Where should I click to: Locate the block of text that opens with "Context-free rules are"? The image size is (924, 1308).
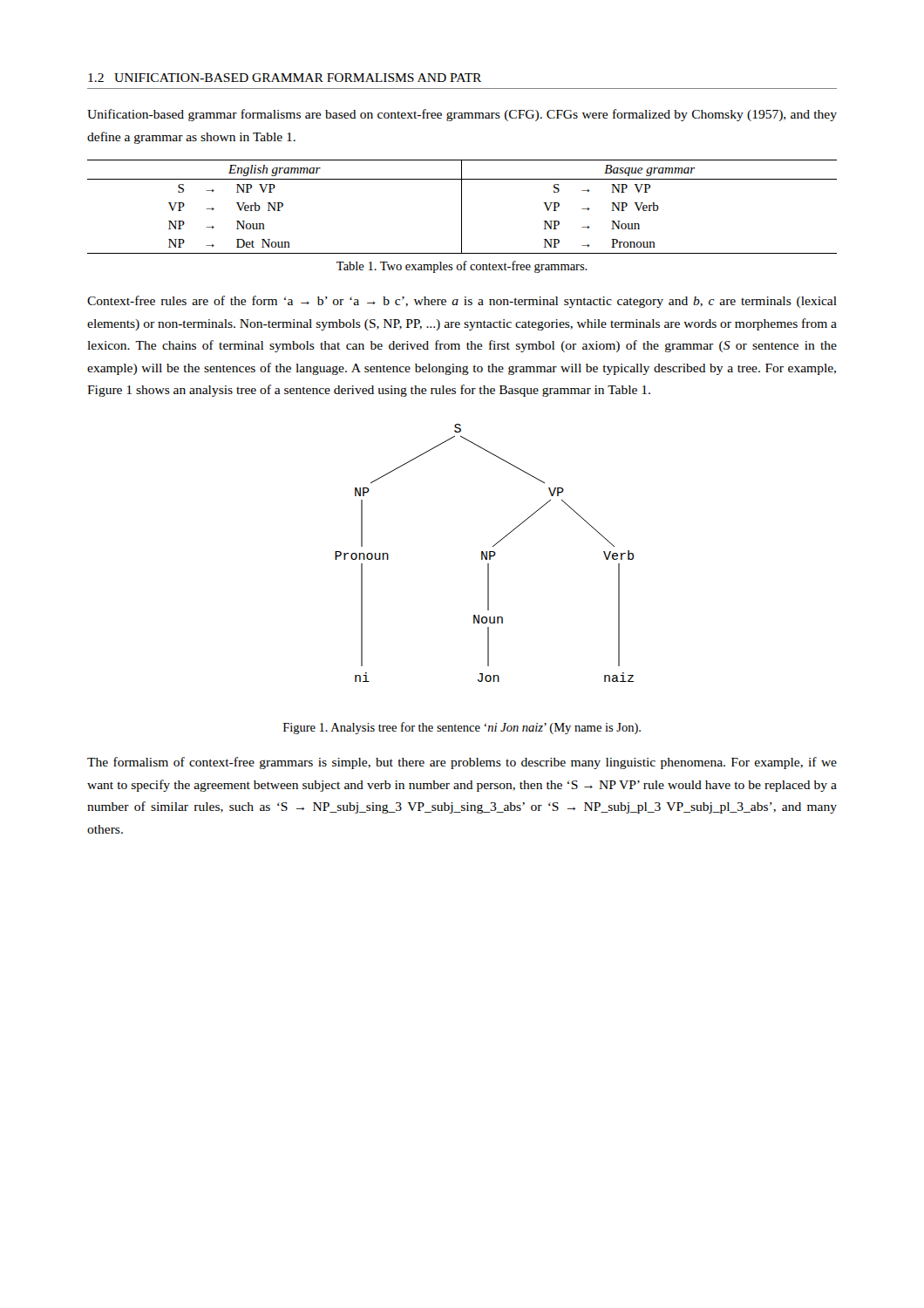coord(462,345)
